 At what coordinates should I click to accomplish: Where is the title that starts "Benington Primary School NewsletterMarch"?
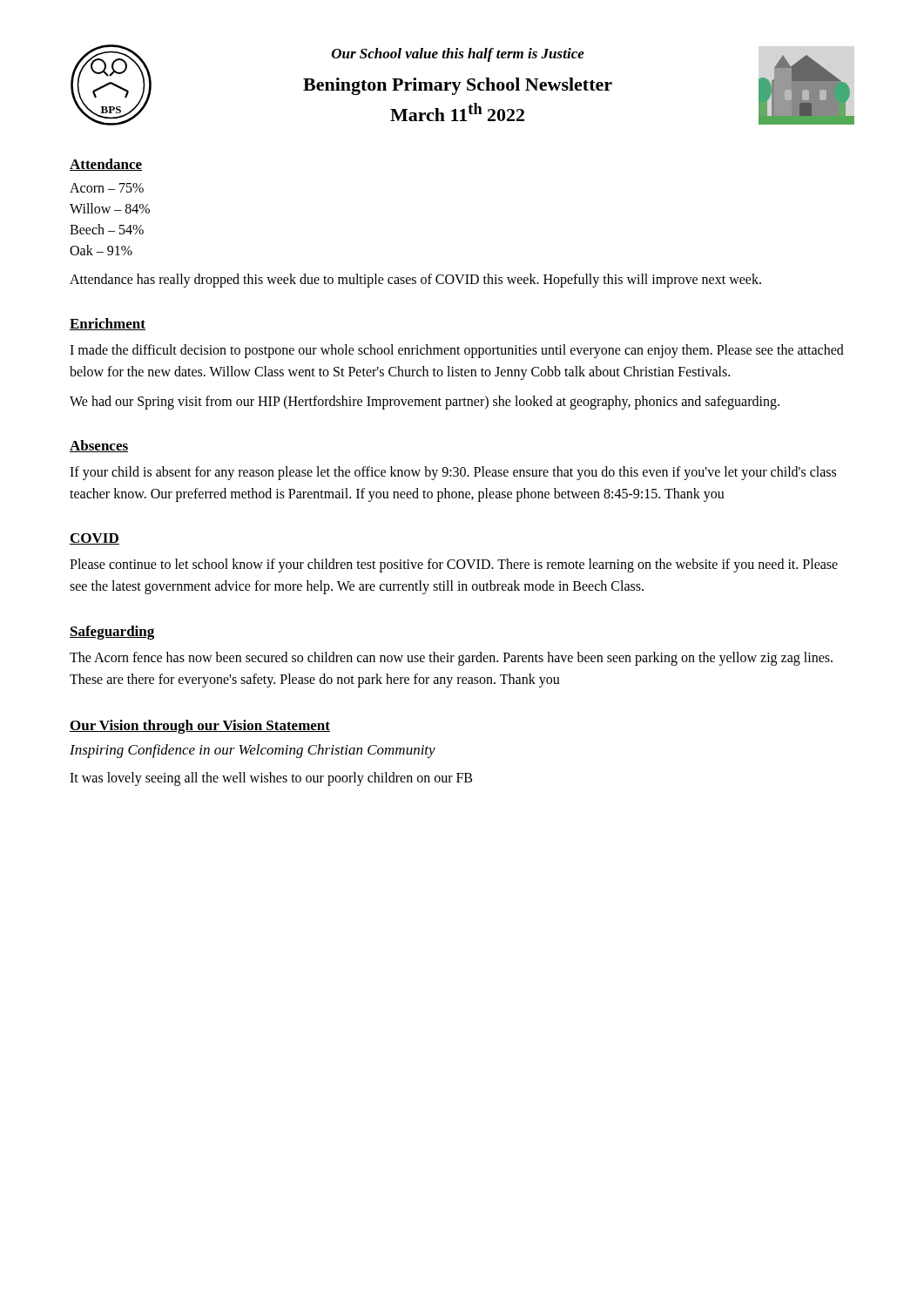(458, 99)
